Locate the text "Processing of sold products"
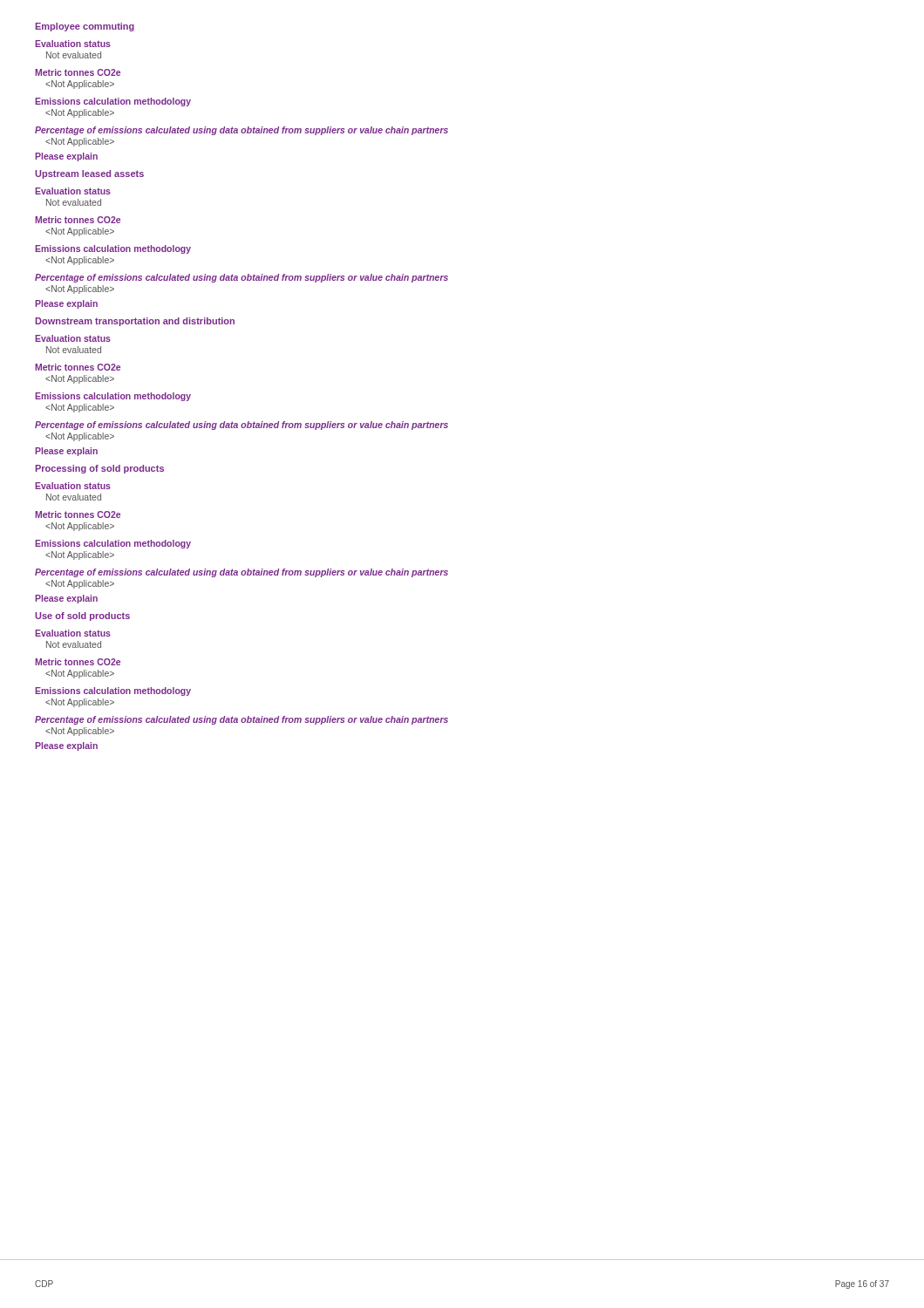This screenshot has width=924, height=1308. click(x=100, y=468)
